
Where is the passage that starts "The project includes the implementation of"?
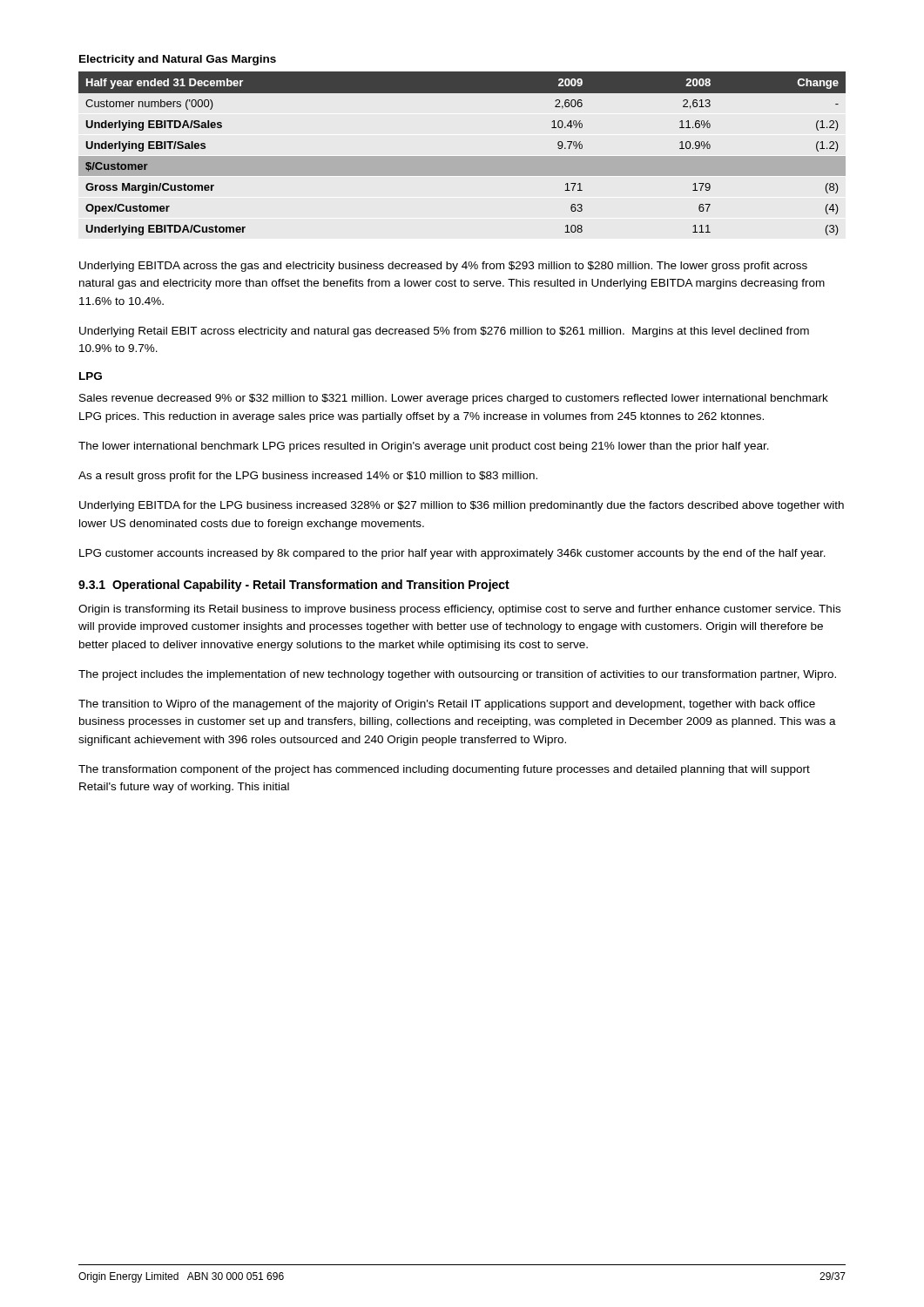point(458,674)
